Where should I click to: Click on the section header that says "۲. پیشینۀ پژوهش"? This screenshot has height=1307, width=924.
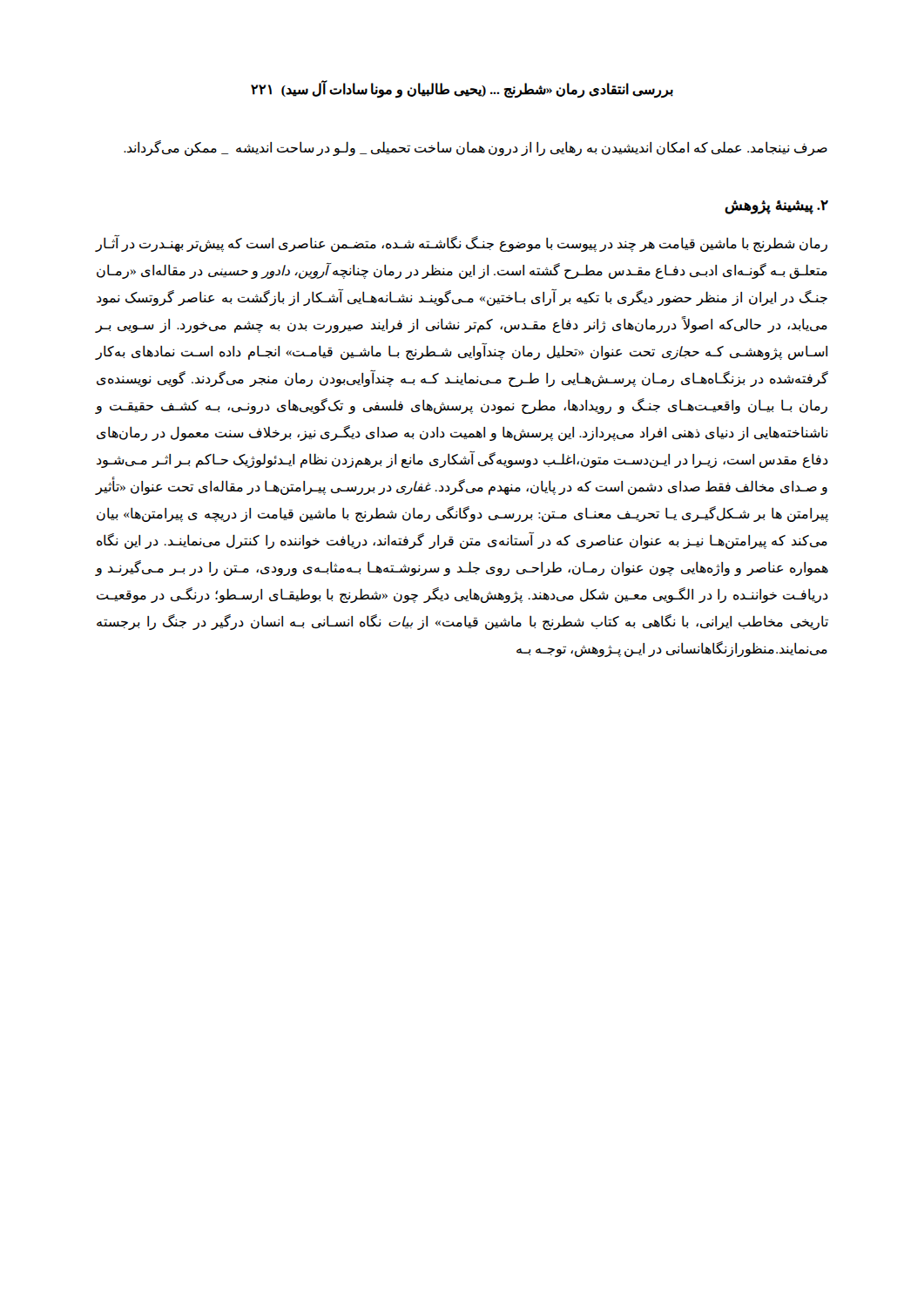(776, 206)
